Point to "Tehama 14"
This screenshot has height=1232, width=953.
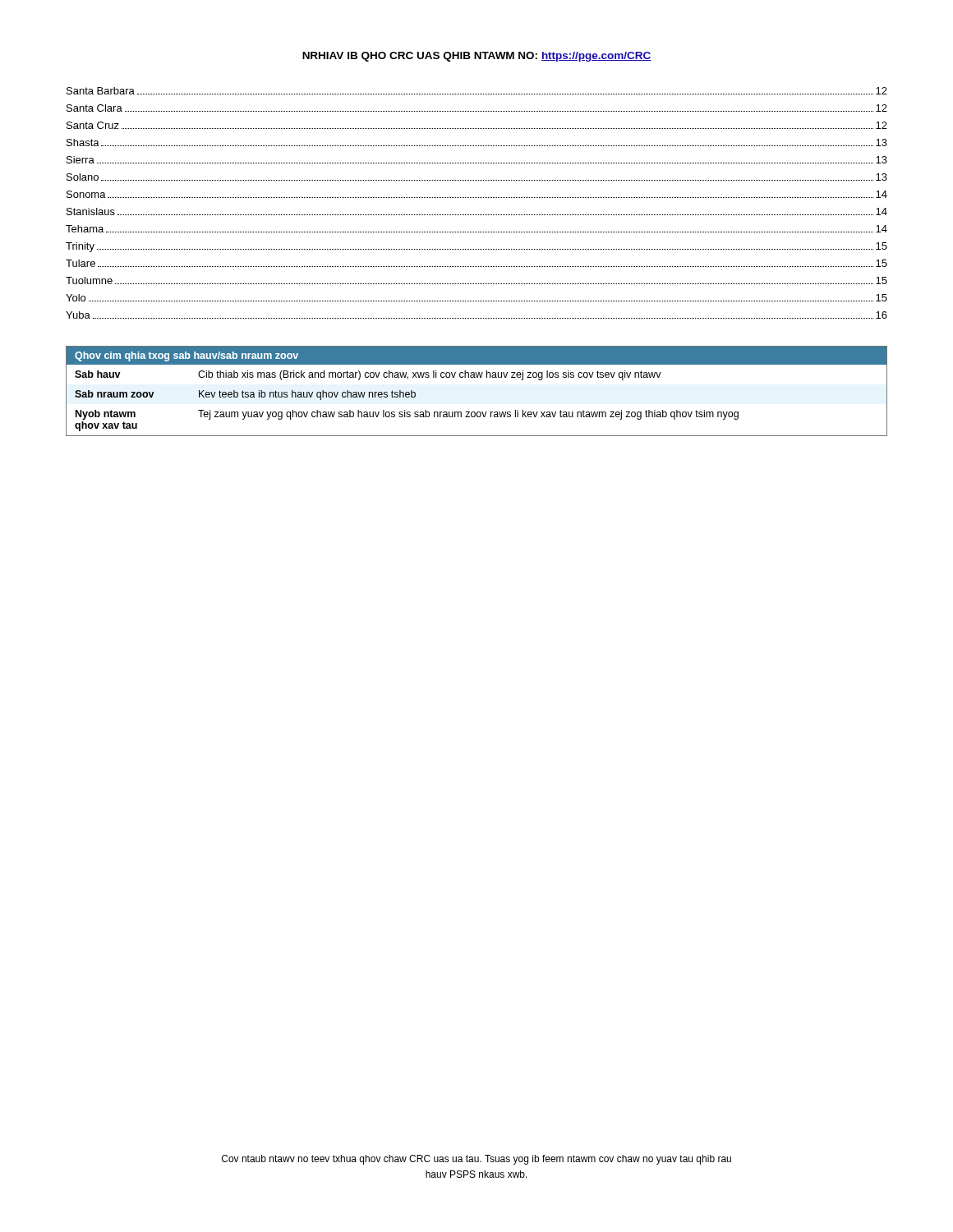[x=476, y=229]
